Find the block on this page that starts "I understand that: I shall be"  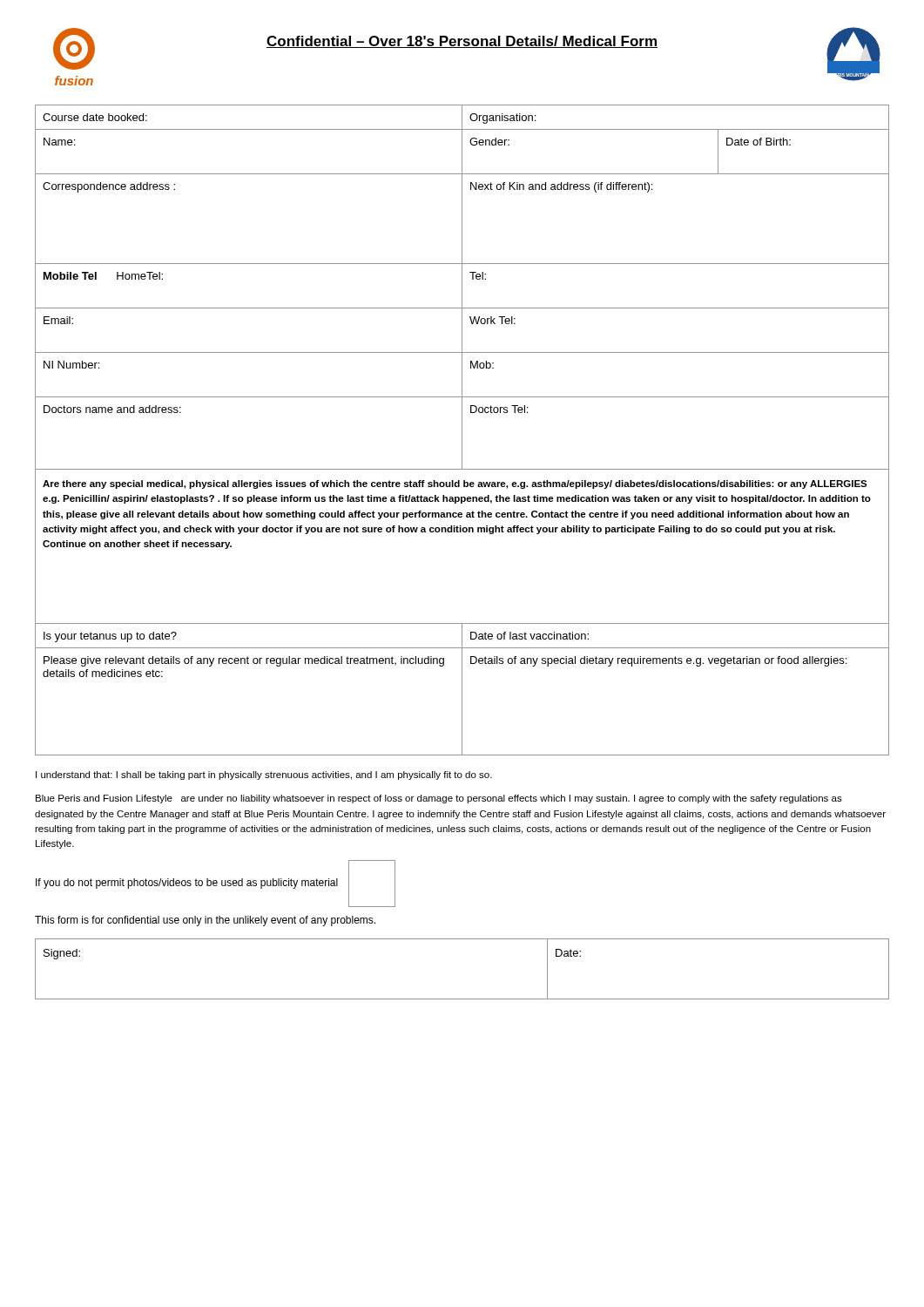coord(264,775)
